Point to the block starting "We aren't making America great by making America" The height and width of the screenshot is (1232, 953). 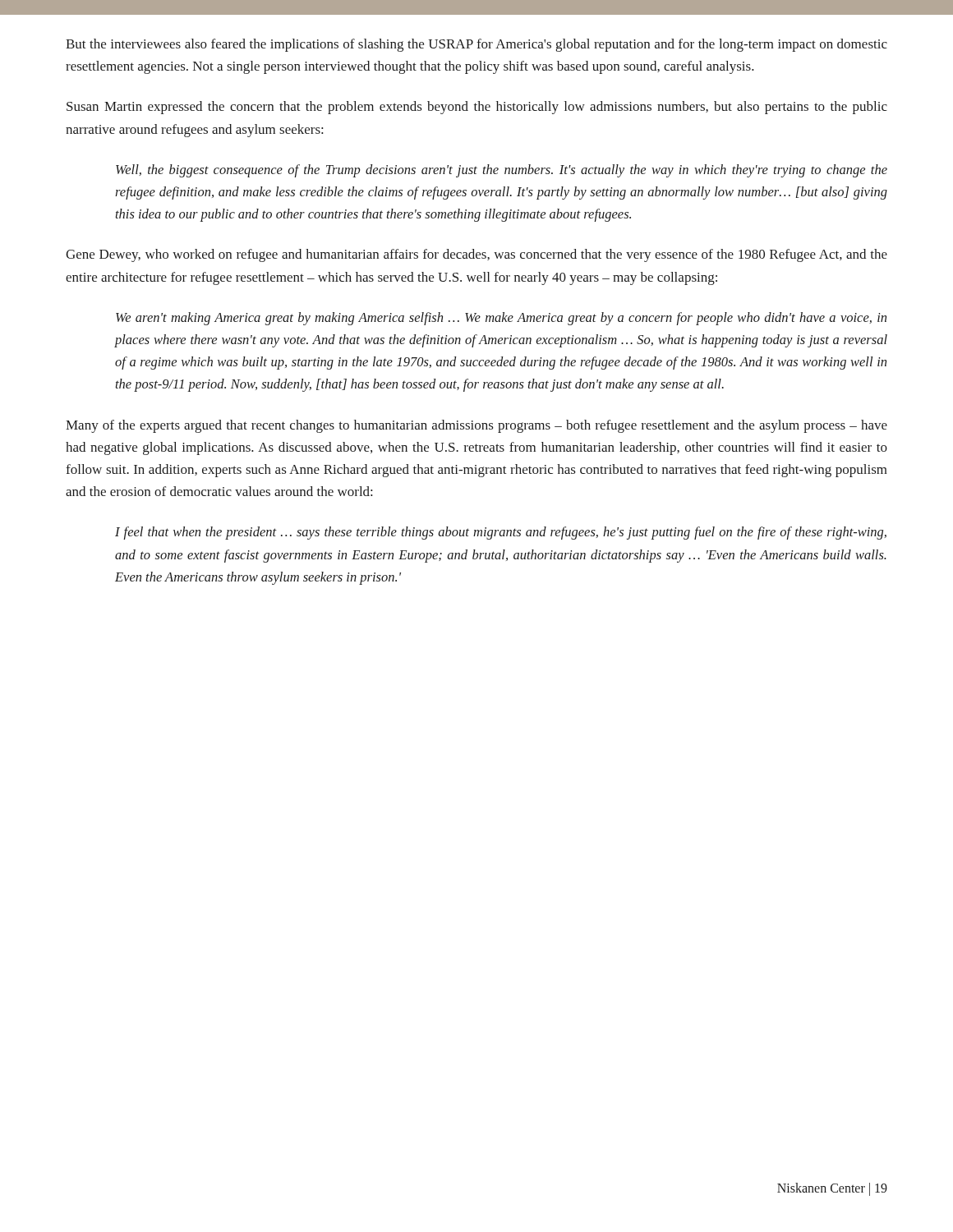pyautogui.click(x=501, y=351)
